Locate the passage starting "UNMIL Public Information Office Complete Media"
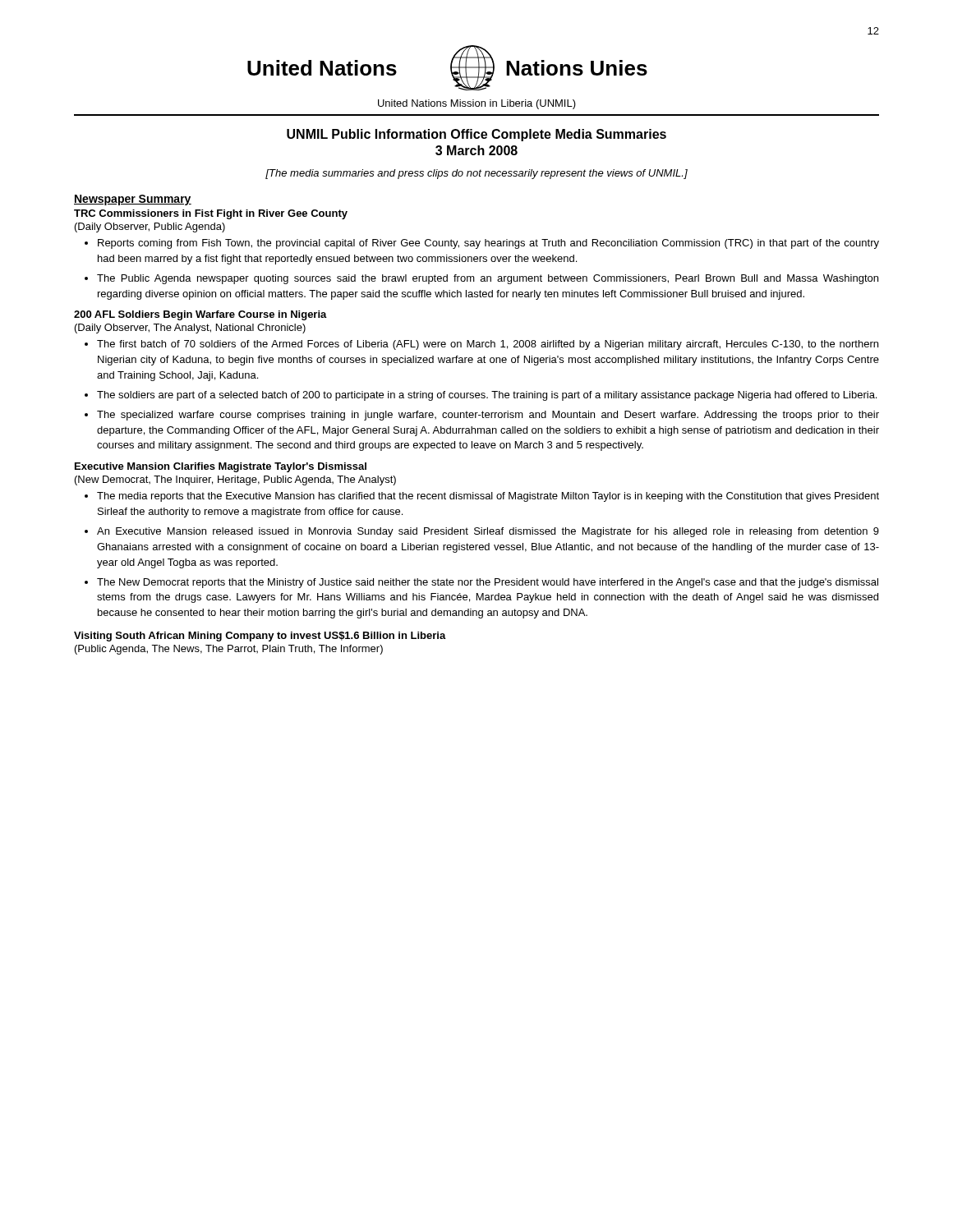The width and height of the screenshot is (953, 1232). coord(476,134)
